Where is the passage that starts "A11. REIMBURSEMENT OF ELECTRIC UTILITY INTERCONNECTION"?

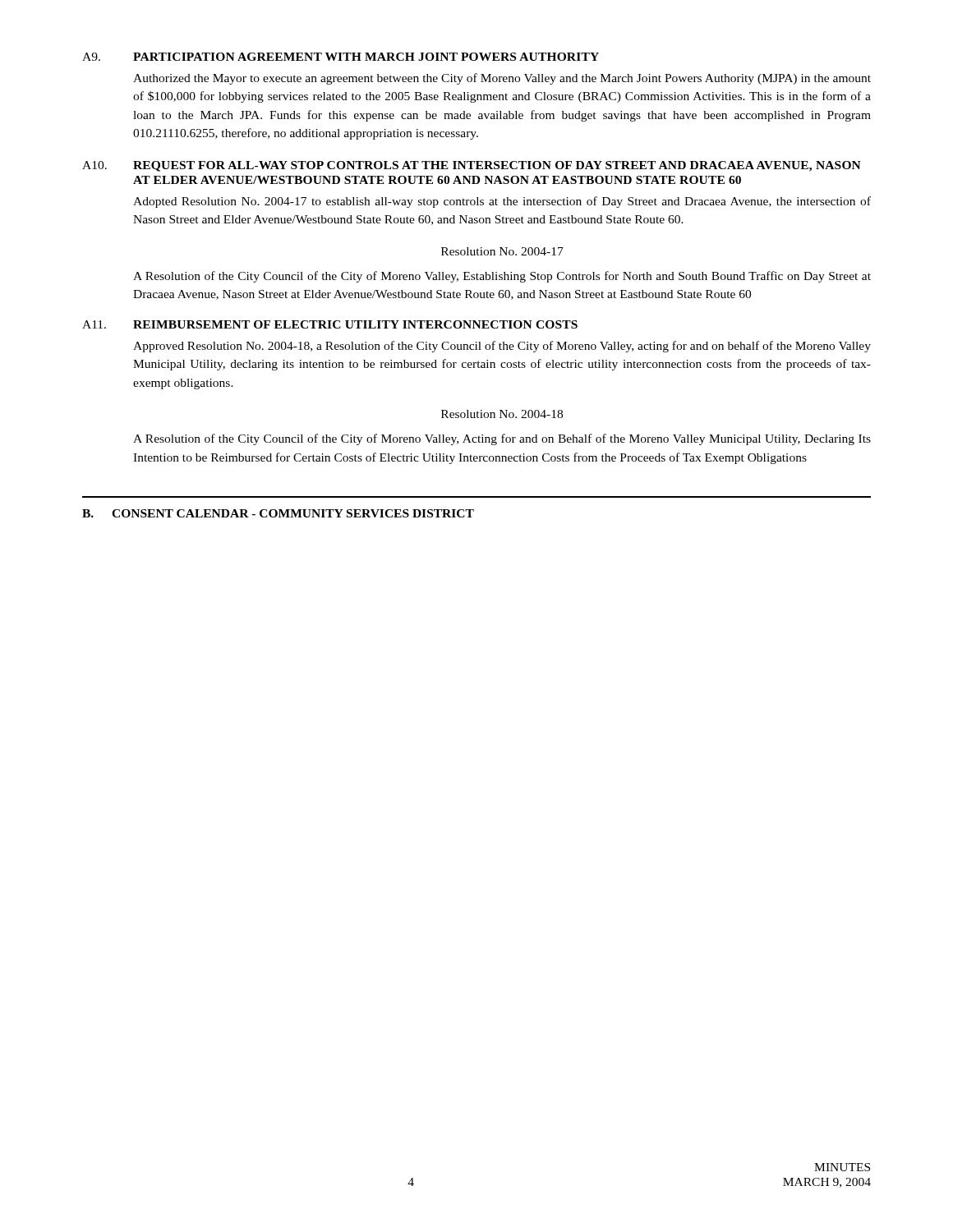point(476,354)
